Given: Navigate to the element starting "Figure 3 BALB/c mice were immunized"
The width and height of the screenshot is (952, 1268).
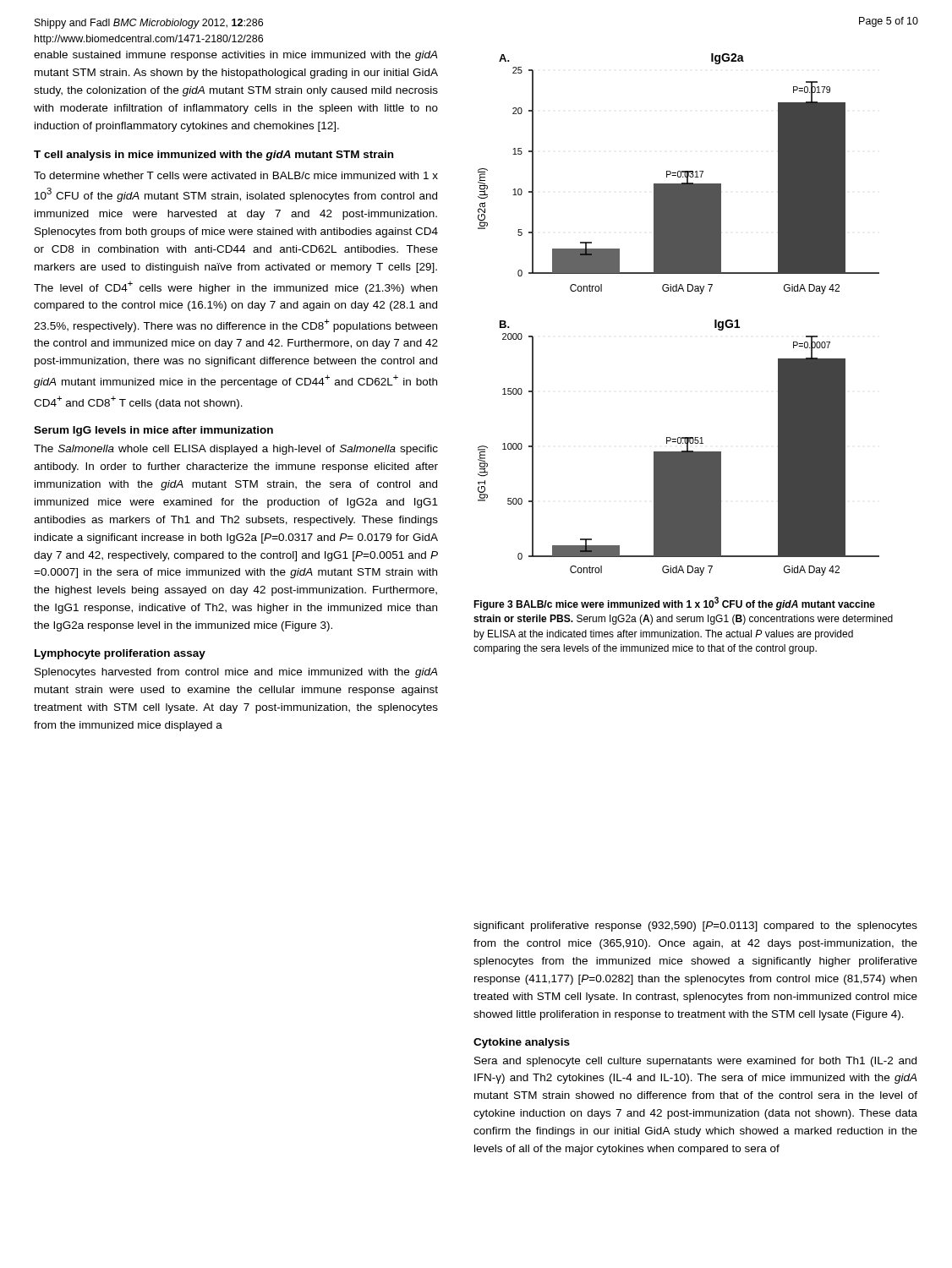Looking at the screenshot, I should pyautogui.click(x=683, y=625).
